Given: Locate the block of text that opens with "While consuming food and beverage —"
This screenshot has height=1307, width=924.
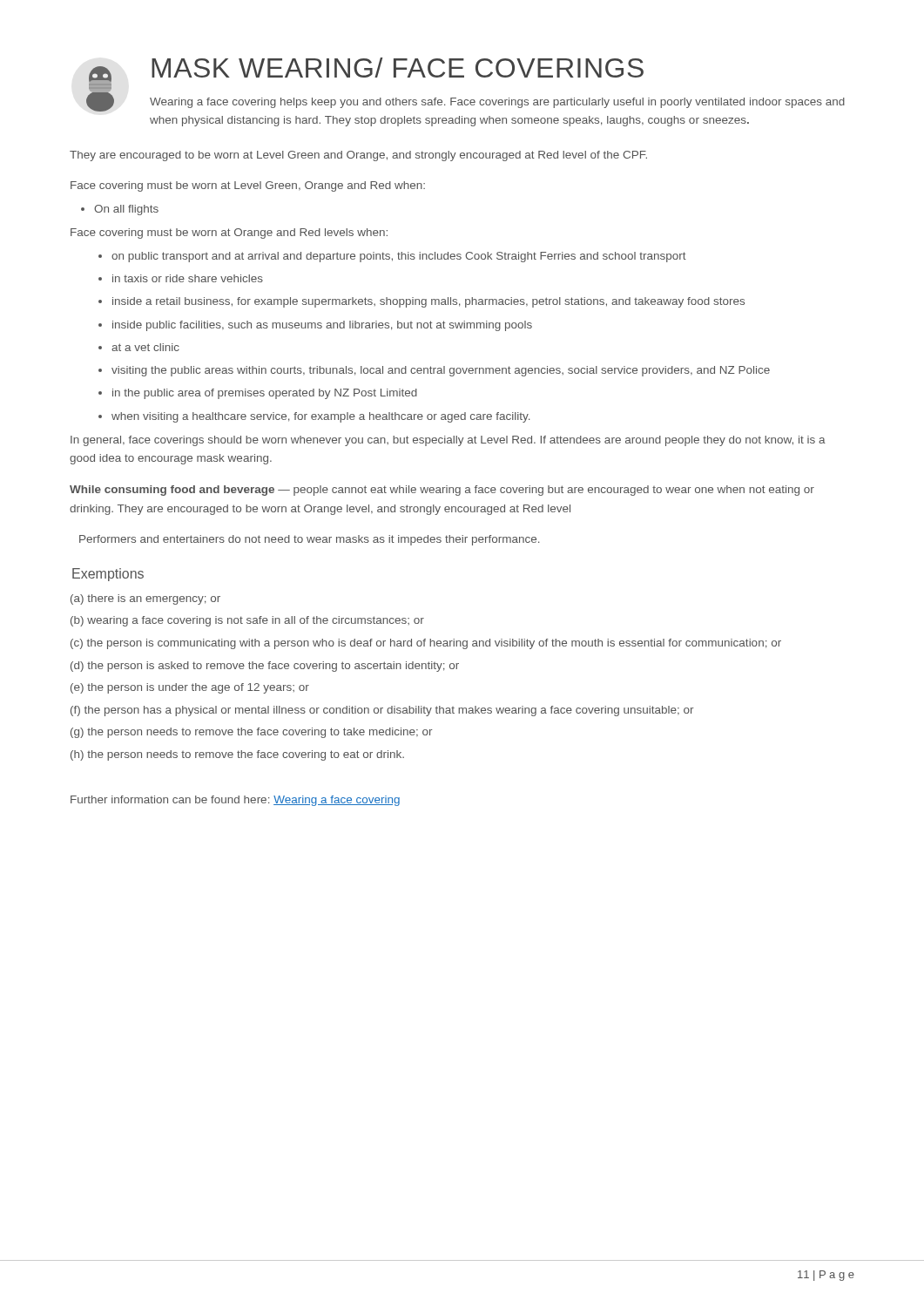Looking at the screenshot, I should point(462,499).
